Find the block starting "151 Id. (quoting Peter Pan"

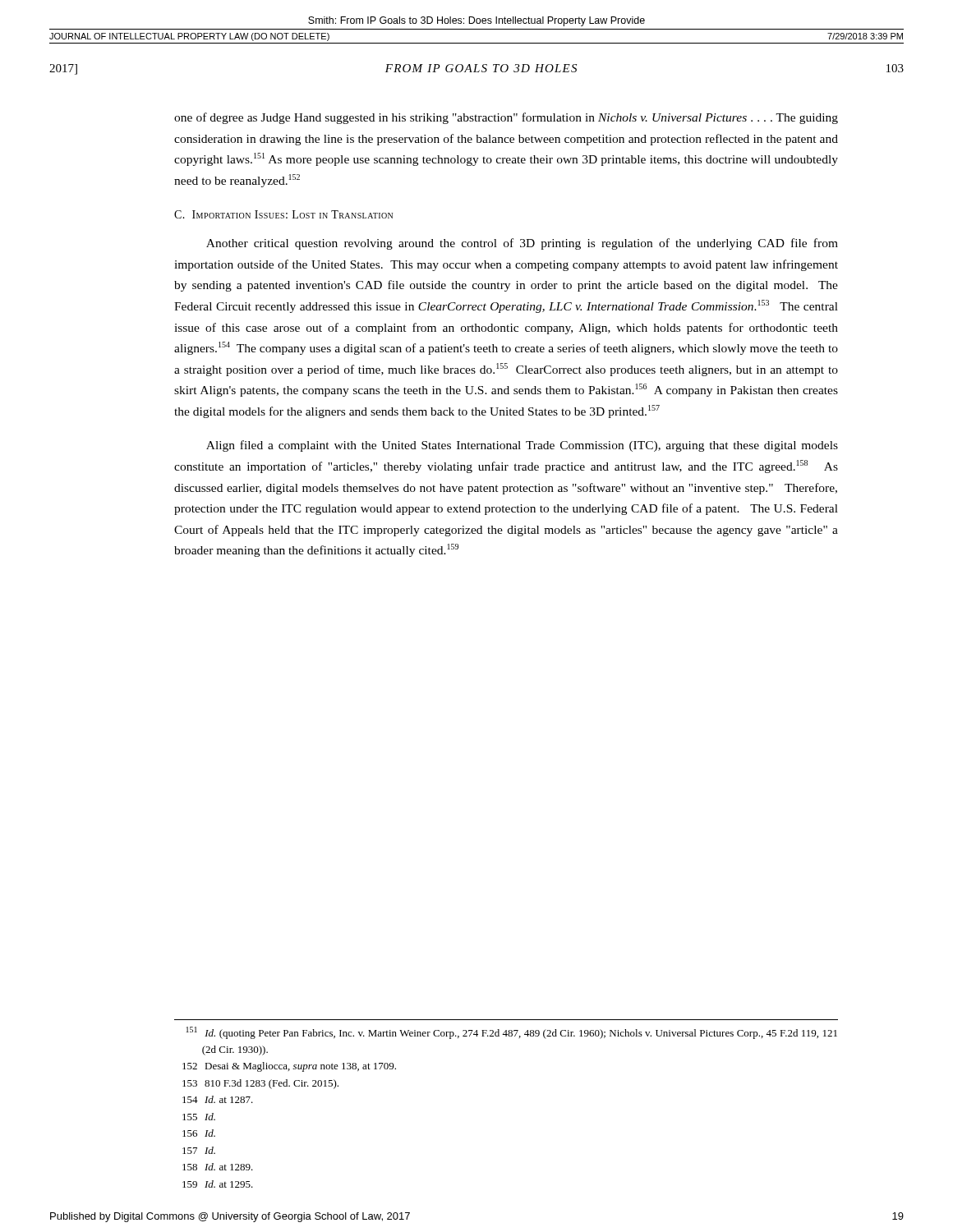[512, 1033]
